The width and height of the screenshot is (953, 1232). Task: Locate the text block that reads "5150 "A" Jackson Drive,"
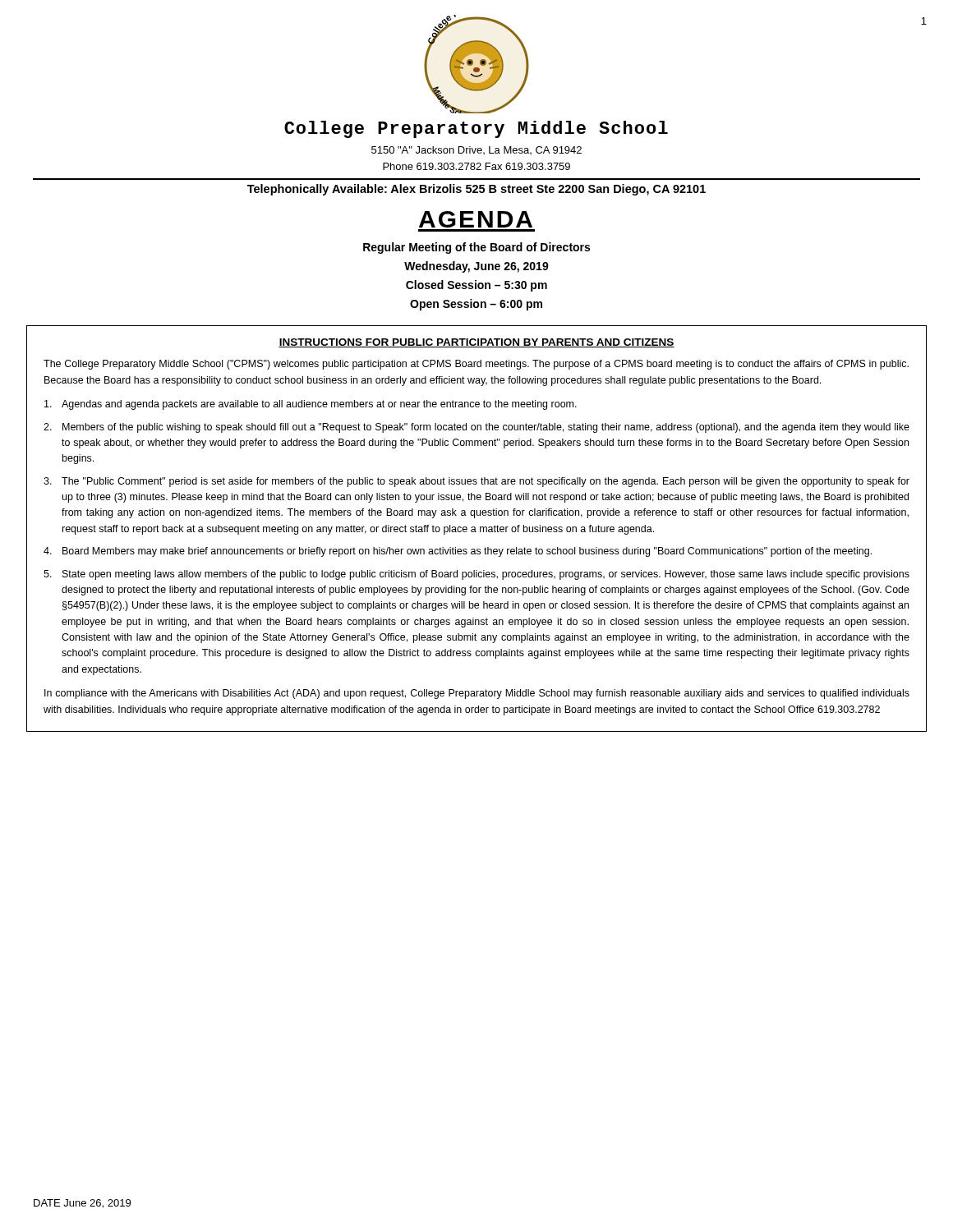click(x=476, y=158)
